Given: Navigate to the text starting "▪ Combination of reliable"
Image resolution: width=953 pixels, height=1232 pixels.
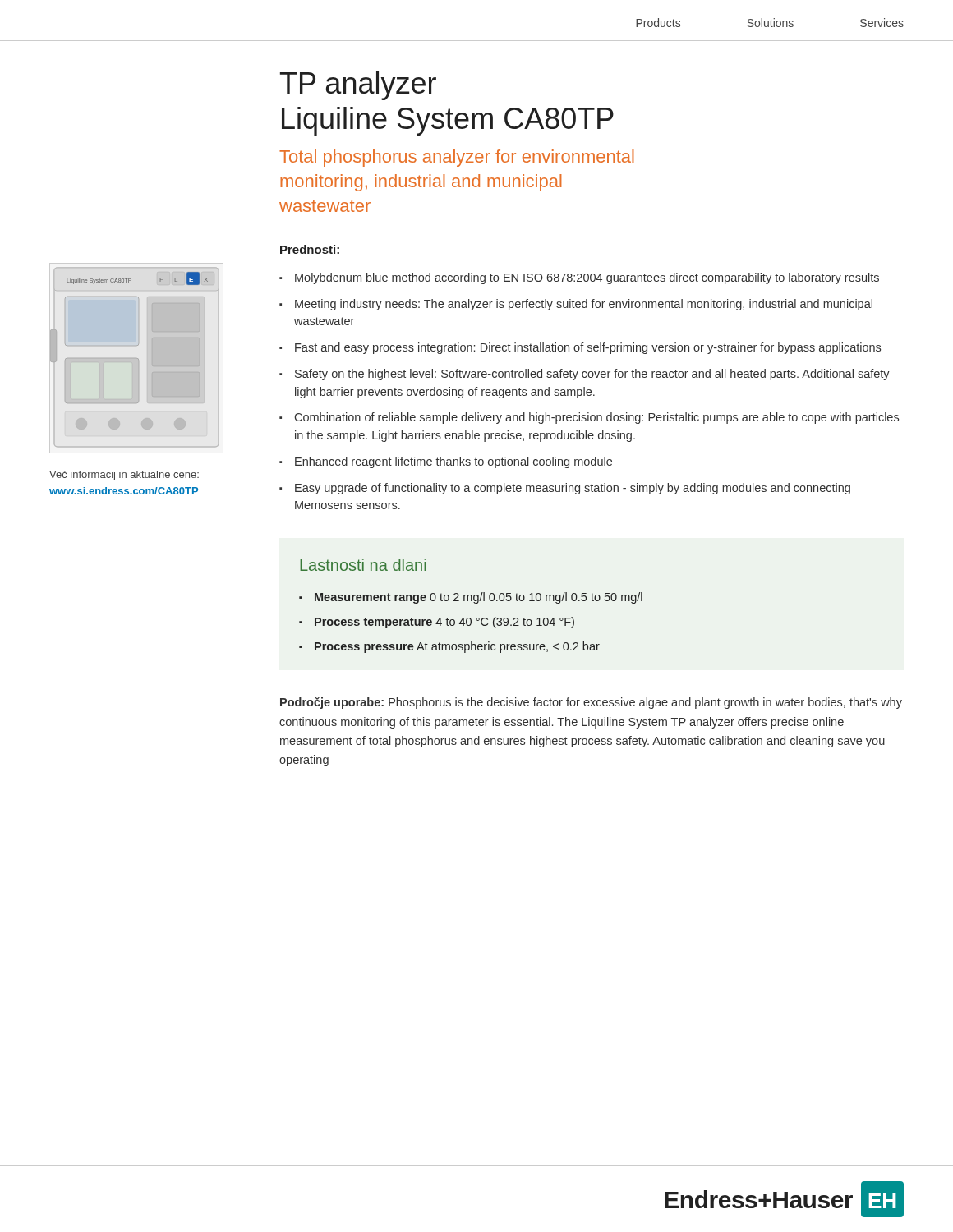Looking at the screenshot, I should click(589, 427).
